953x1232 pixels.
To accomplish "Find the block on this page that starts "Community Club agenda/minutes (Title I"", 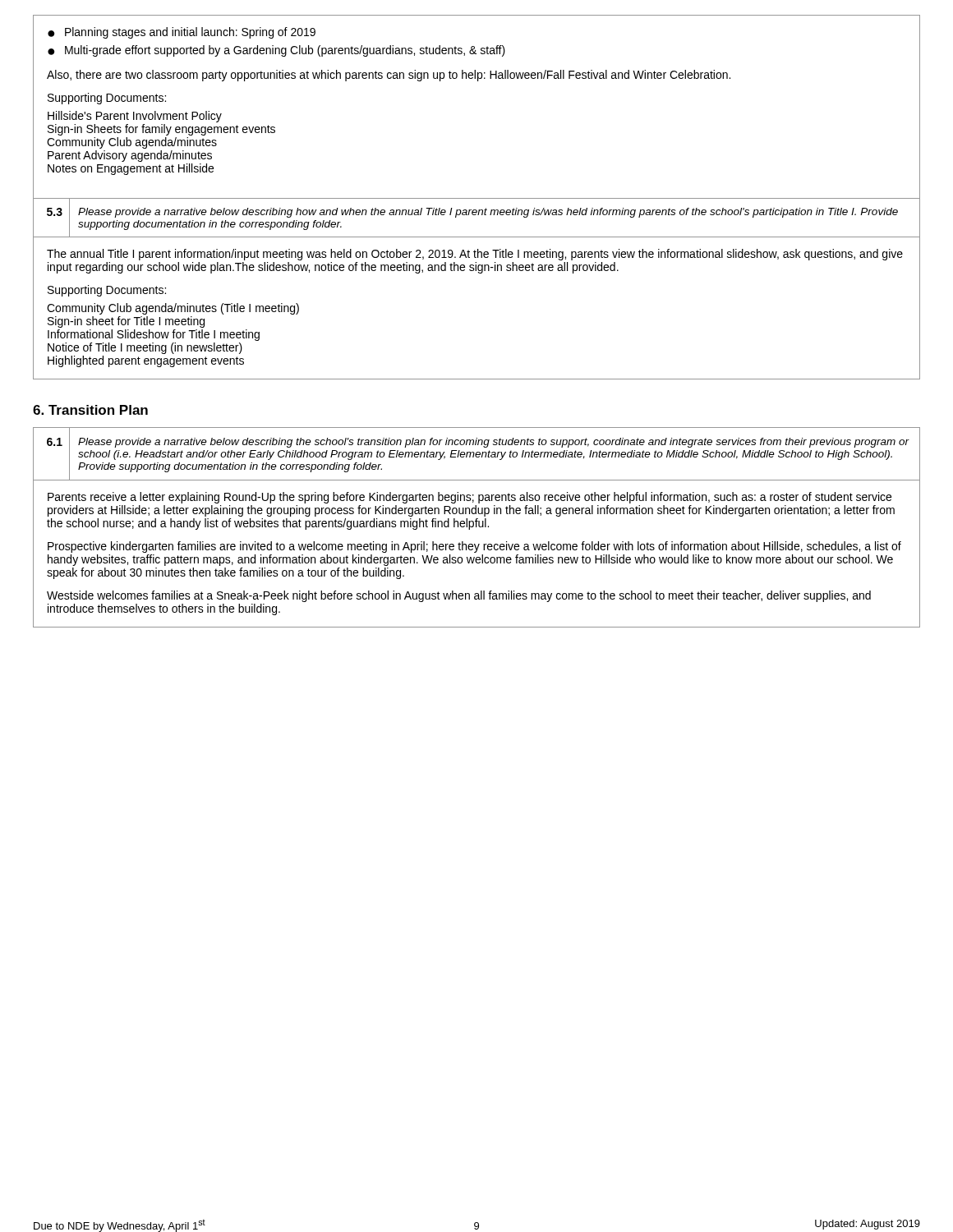I will click(173, 334).
